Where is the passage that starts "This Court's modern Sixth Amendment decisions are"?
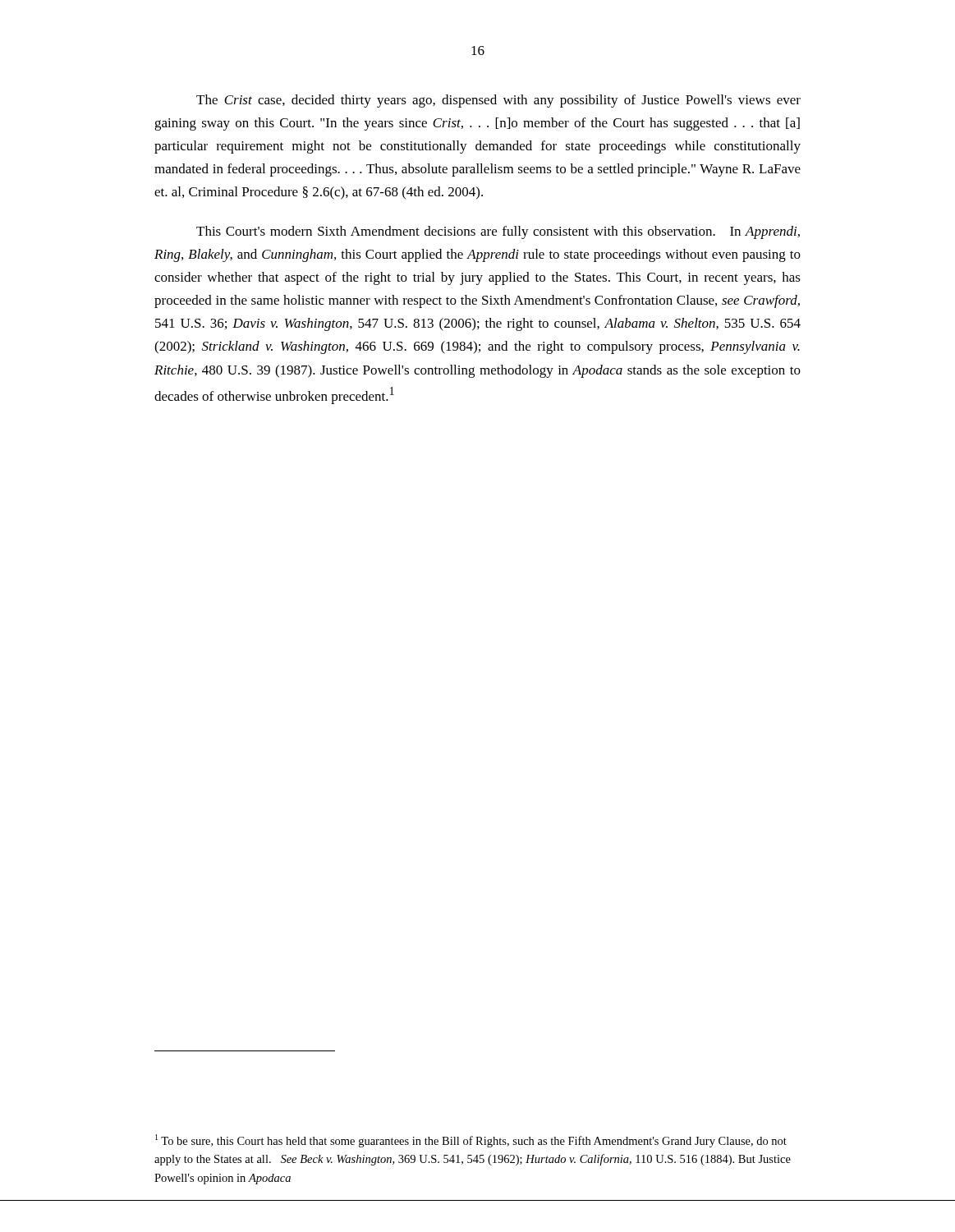Screen dimensions: 1232x955 [478, 314]
